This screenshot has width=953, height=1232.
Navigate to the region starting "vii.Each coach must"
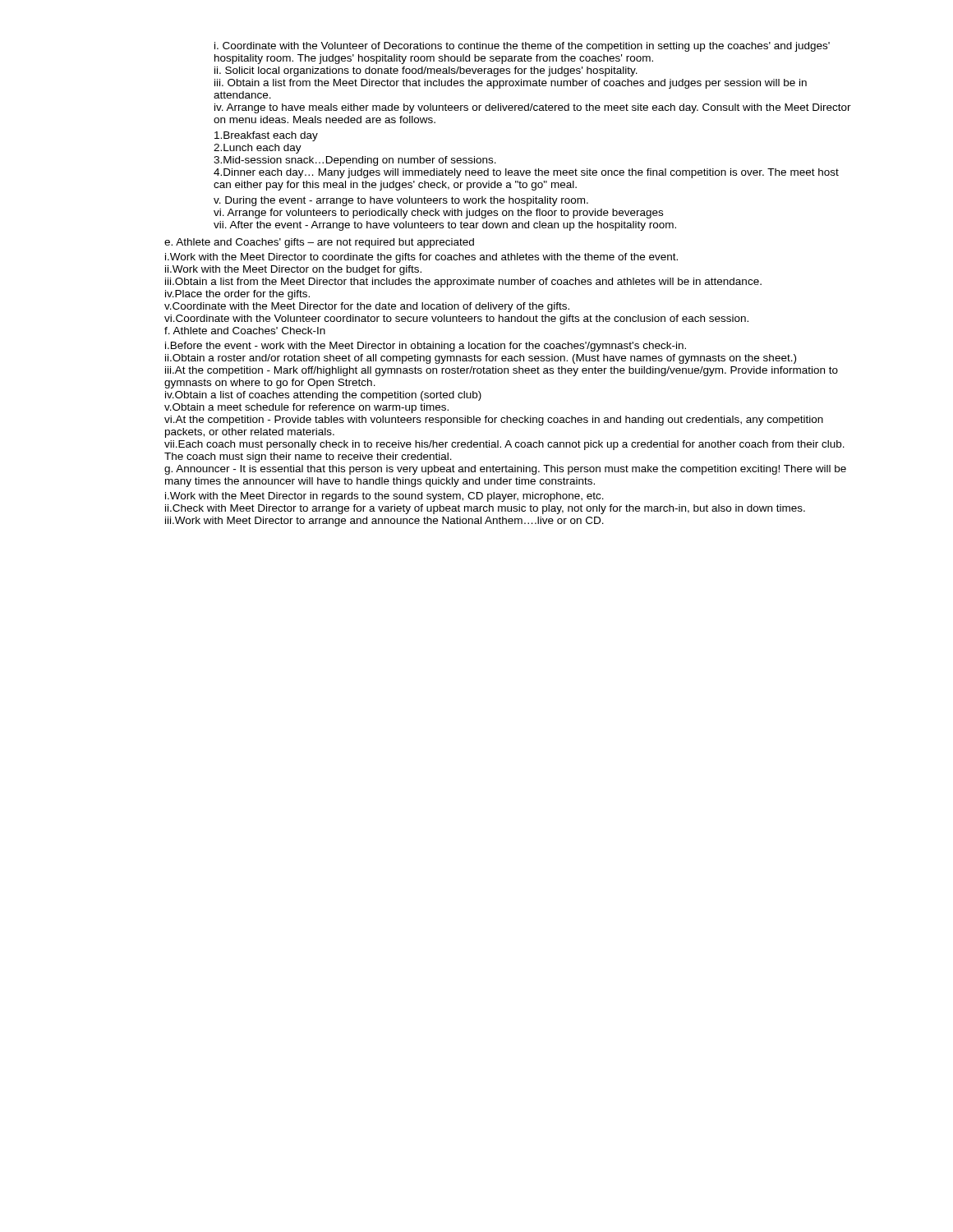tap(509, 450)
